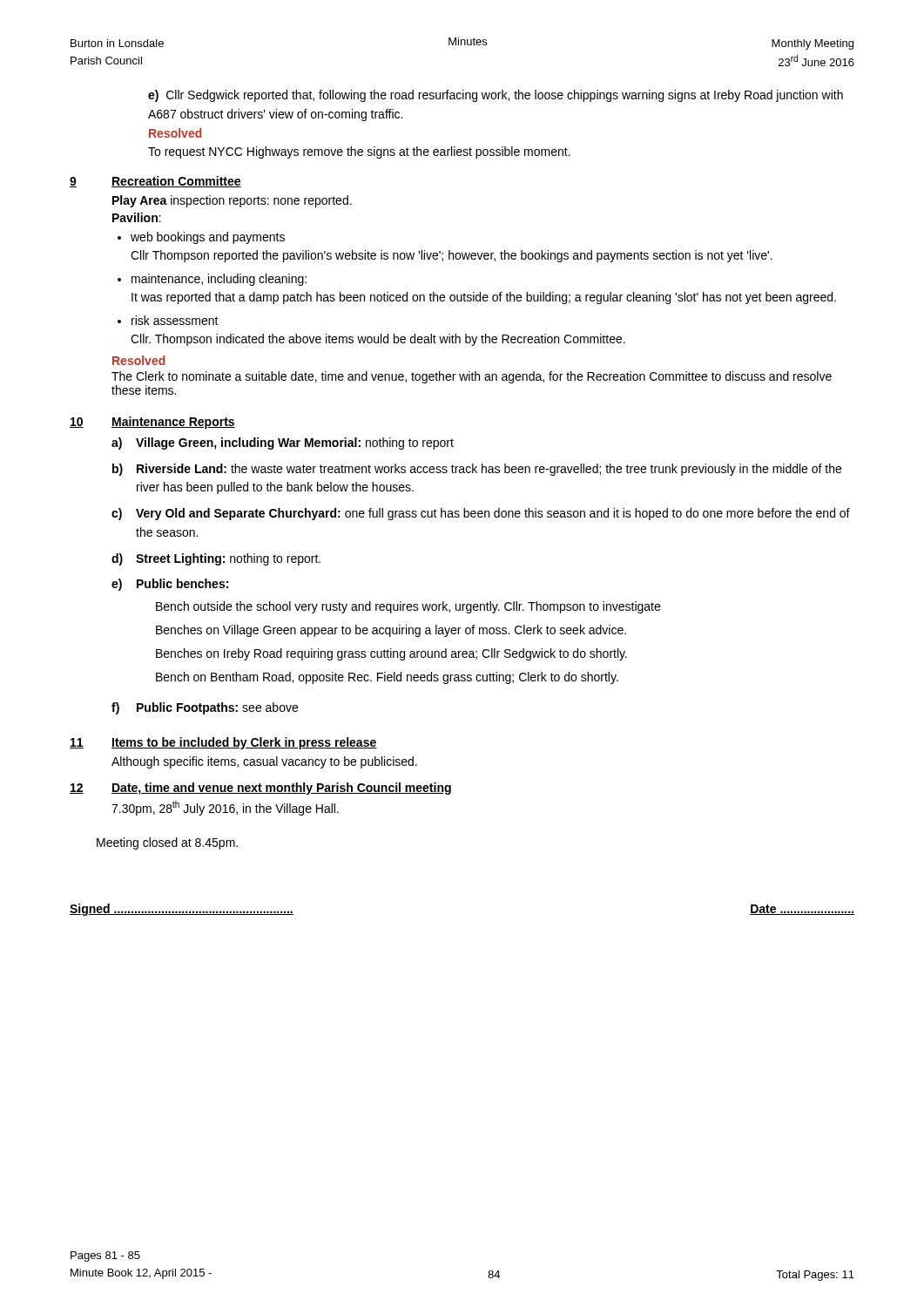Viewport: 924px width, 1307px height.
Task: Locate the region starting "f) Public Footpaths: see above"
Action: (x=205, y=708)
